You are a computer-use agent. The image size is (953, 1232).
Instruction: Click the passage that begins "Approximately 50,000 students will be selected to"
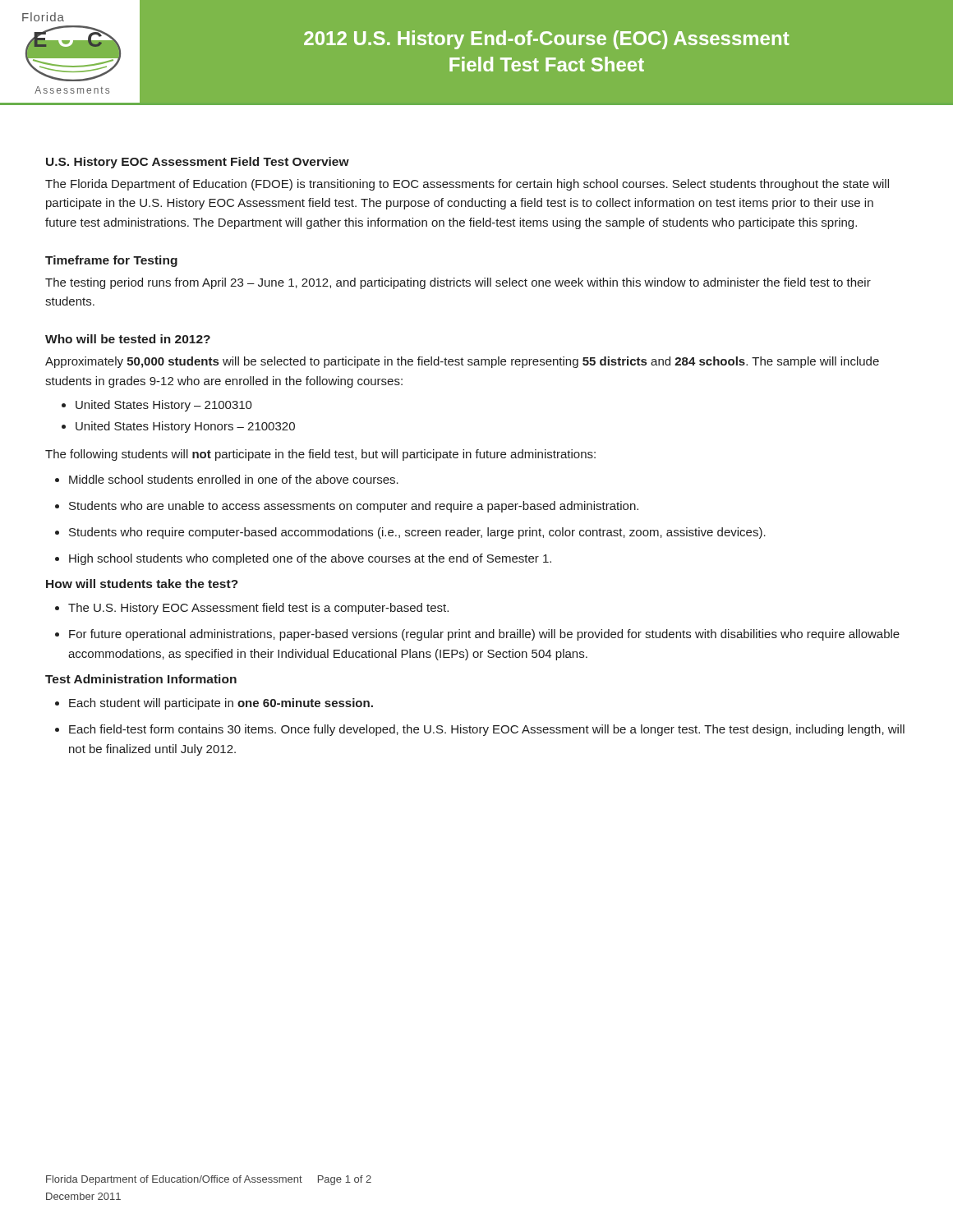click(462, 371)
